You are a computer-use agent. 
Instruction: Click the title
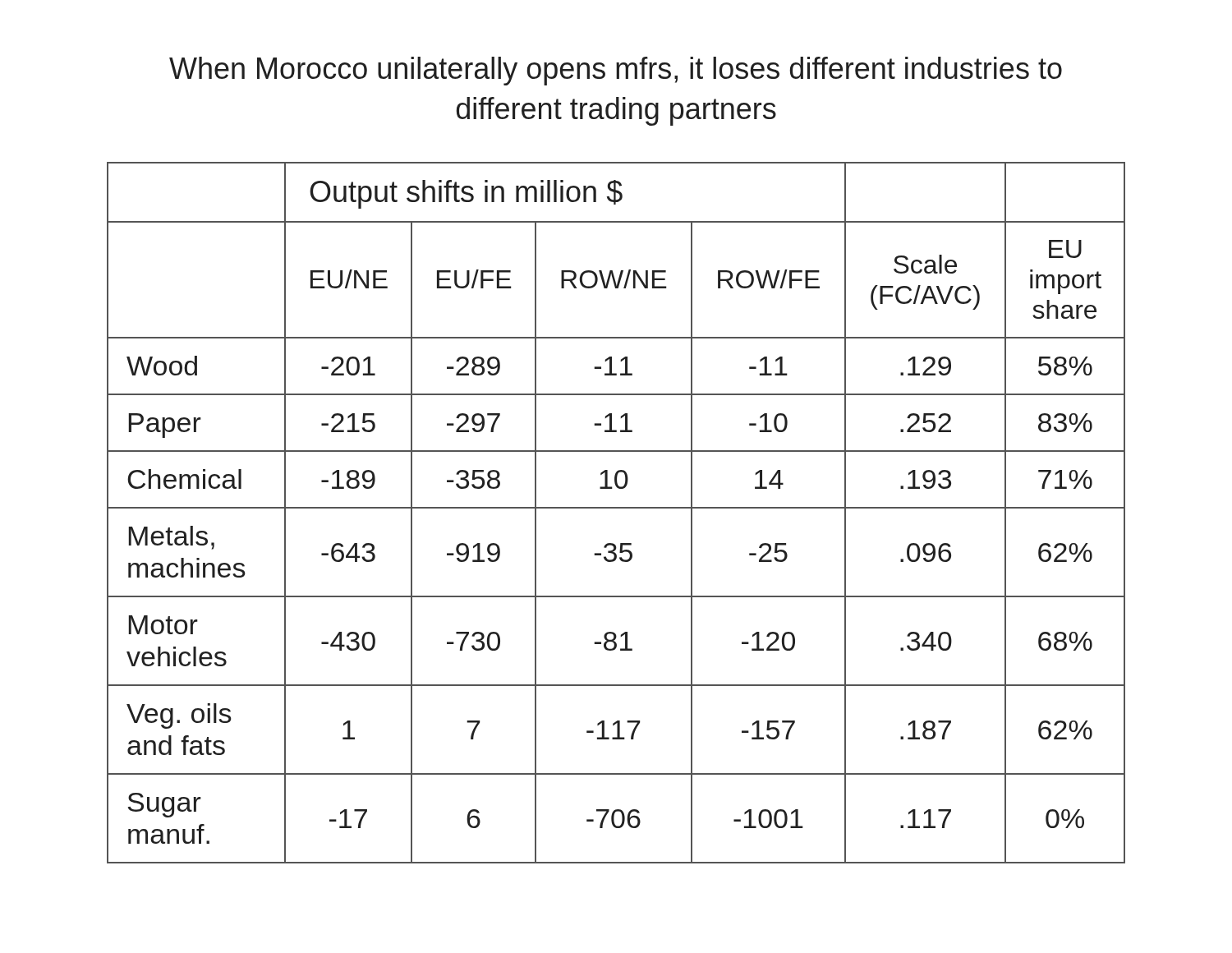(x=616, y=89)
